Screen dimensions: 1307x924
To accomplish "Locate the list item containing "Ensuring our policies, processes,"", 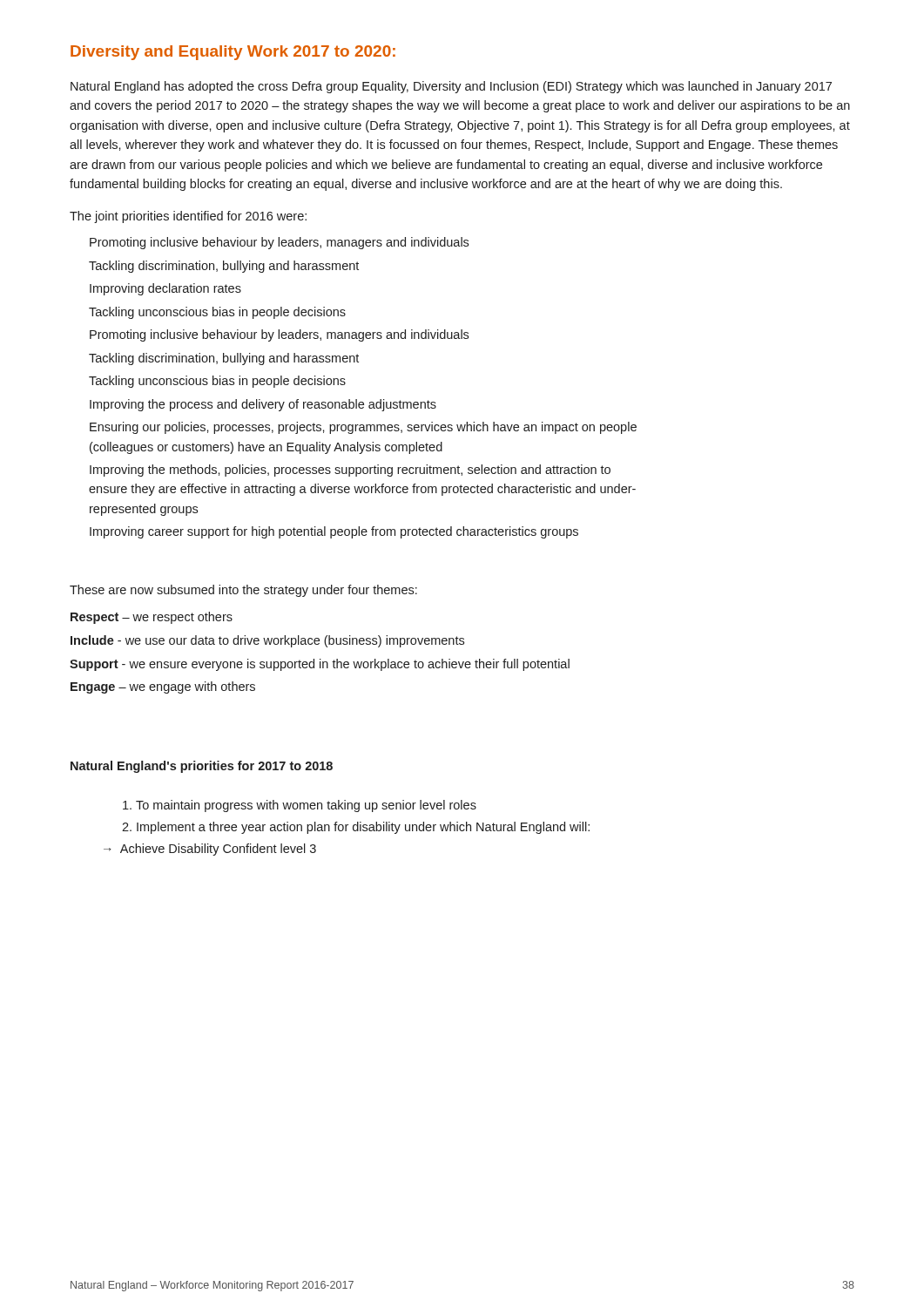I will 363,437.
